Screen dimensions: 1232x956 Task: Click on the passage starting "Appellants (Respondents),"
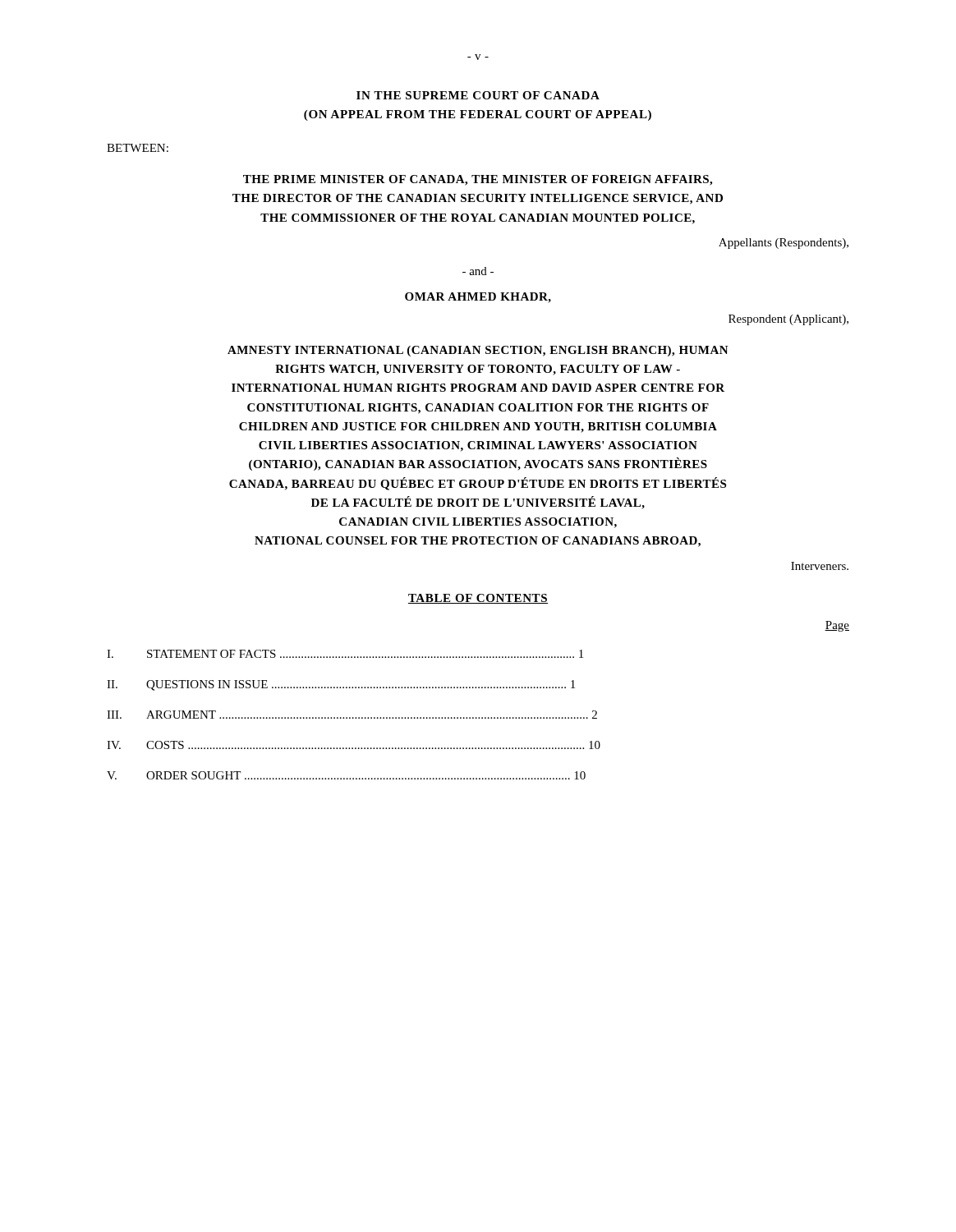click(784, 242)
